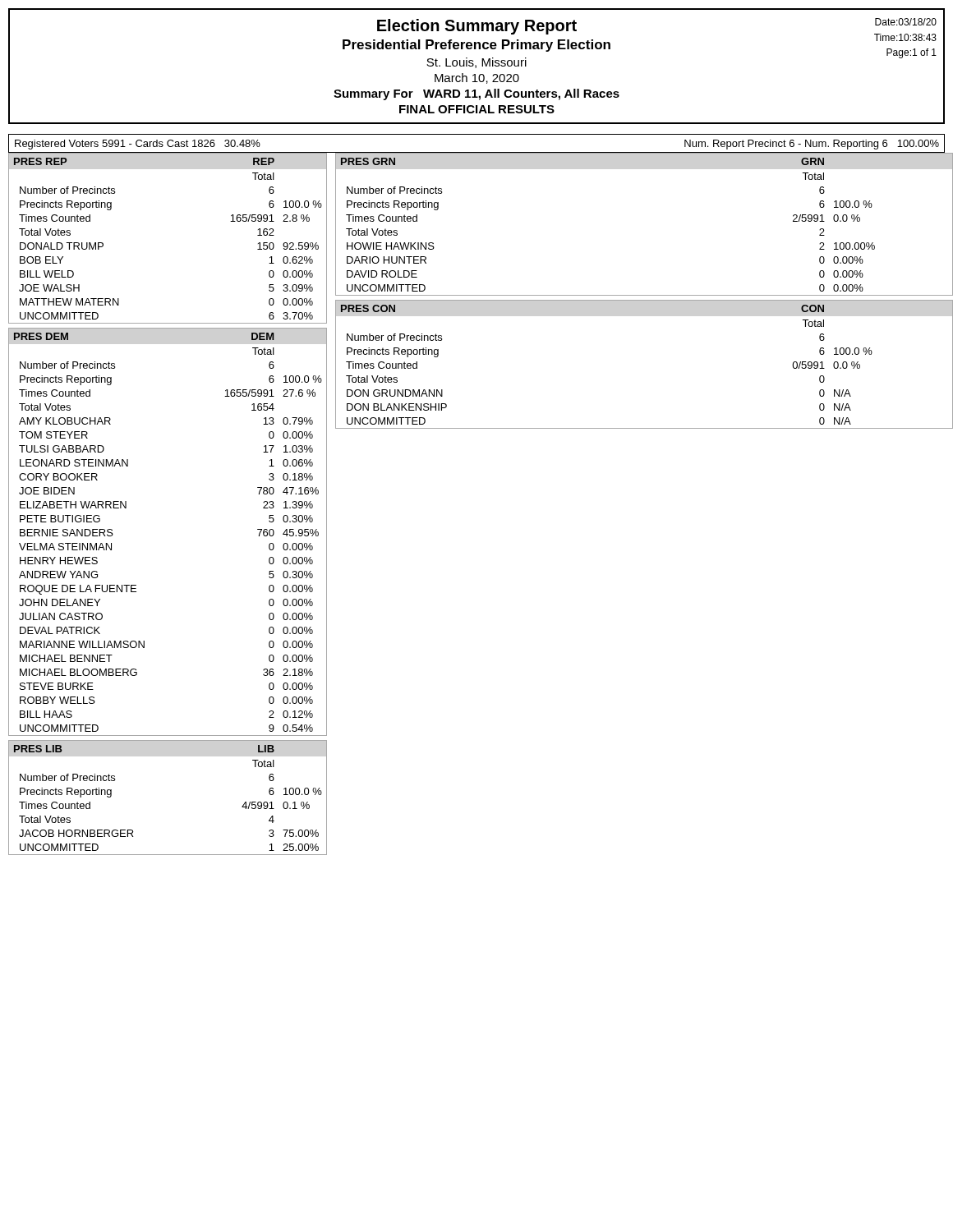
Task: Where does it say "March 10, 2020"?
Action: (x=476, y=78)
